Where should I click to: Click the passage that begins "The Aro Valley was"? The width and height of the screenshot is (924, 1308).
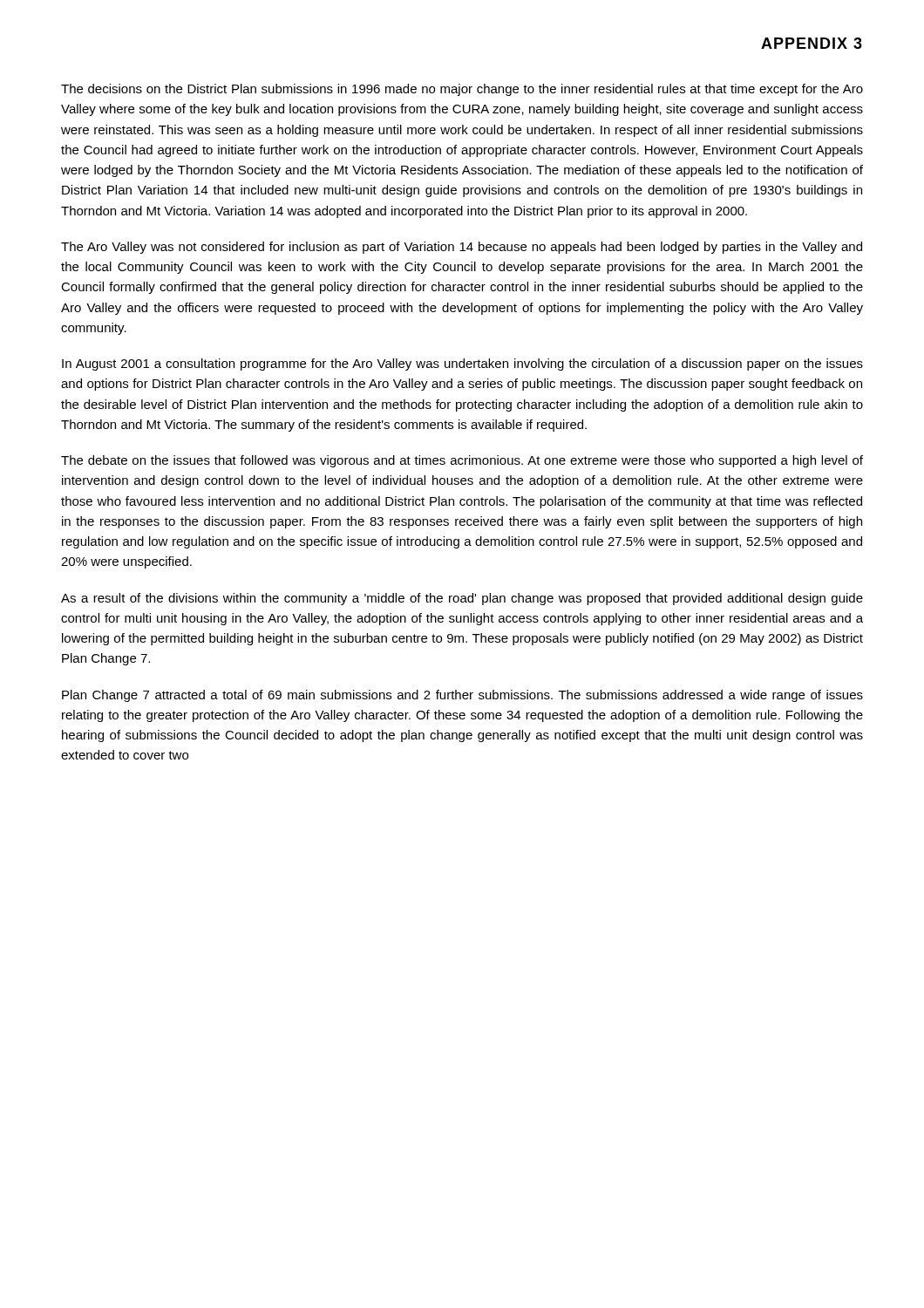[x=462, y=287]
